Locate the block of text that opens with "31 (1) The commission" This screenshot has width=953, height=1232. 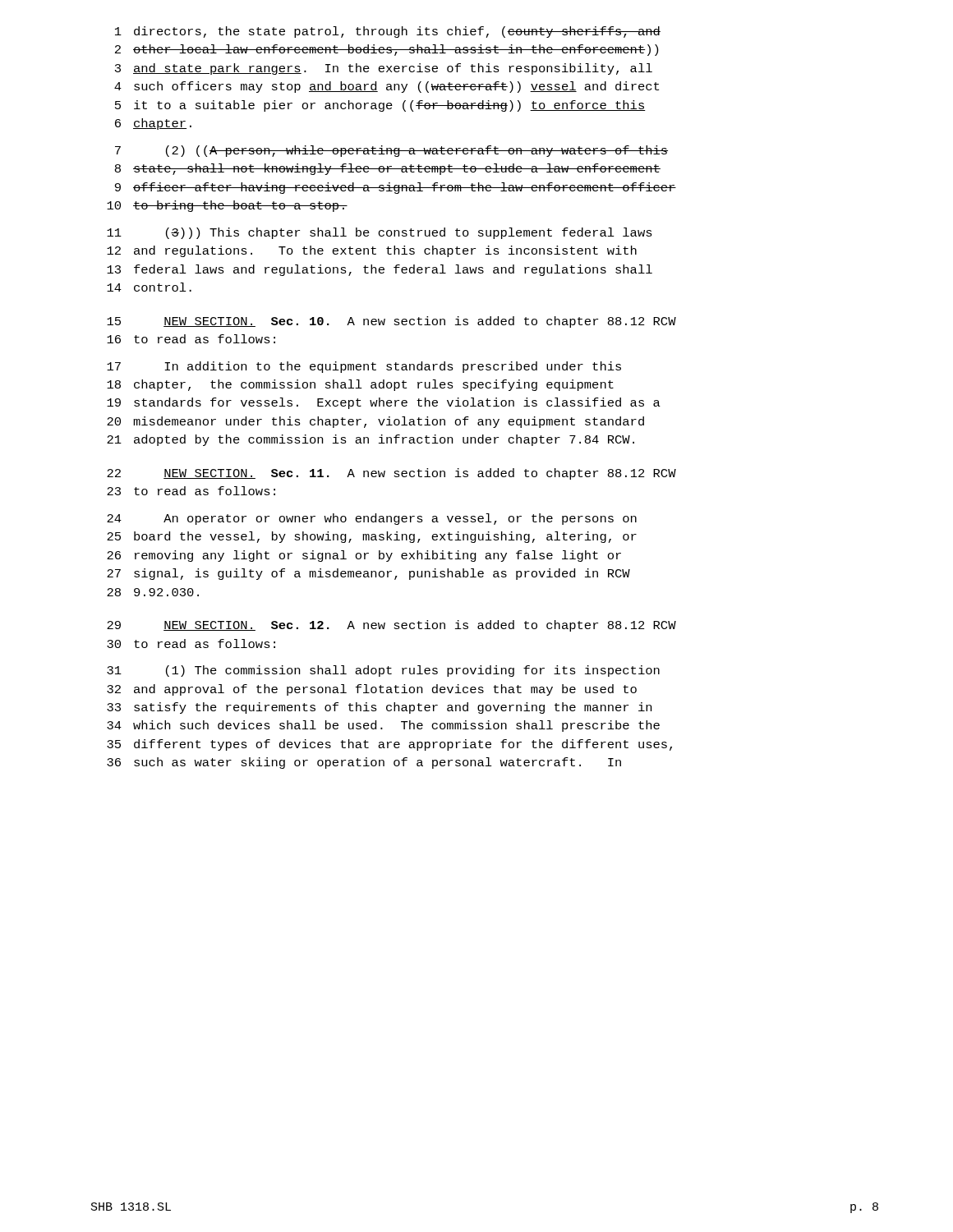click(x=485, y=717)
